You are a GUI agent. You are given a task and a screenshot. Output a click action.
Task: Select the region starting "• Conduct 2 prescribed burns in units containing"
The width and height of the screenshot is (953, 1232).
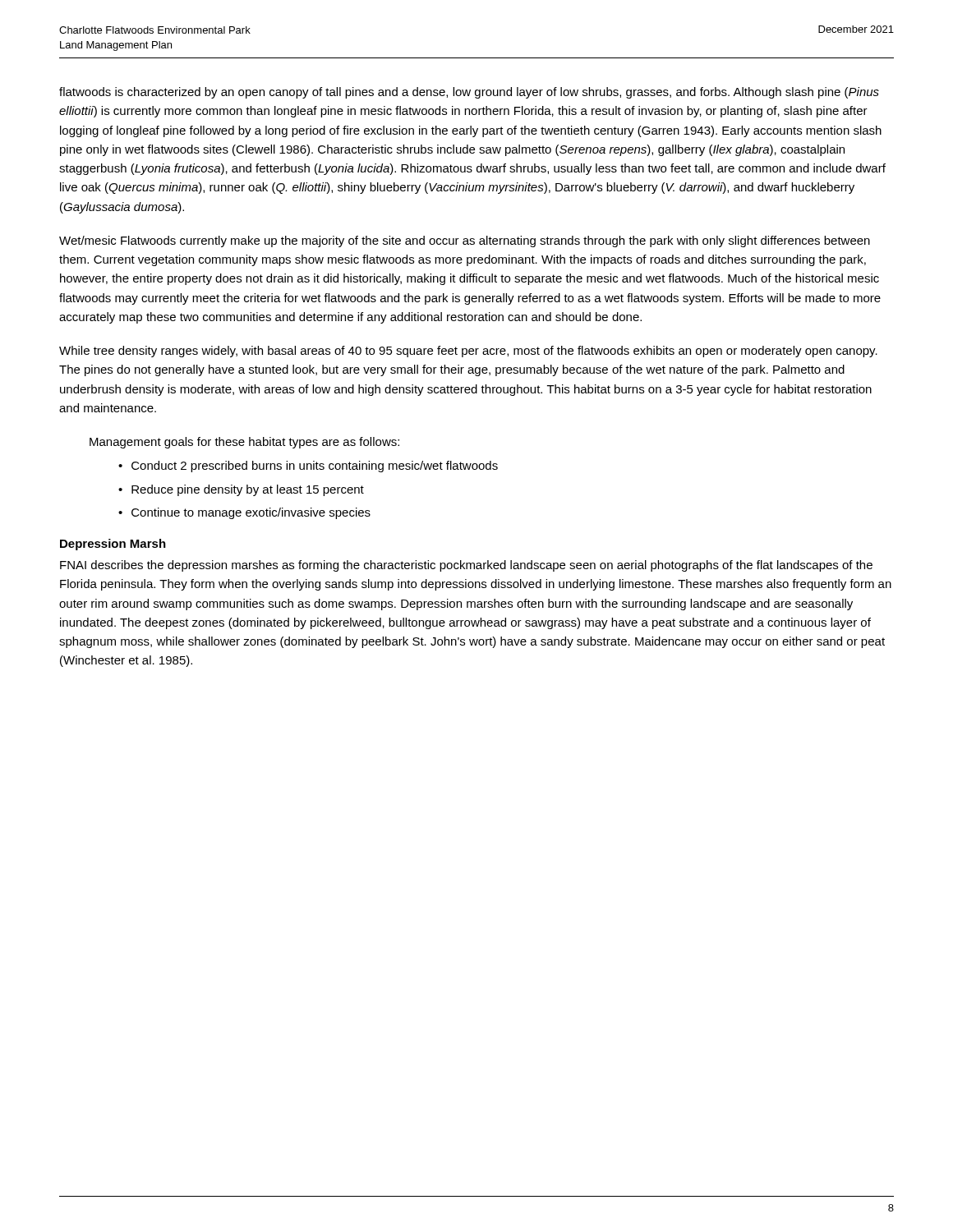308,466
